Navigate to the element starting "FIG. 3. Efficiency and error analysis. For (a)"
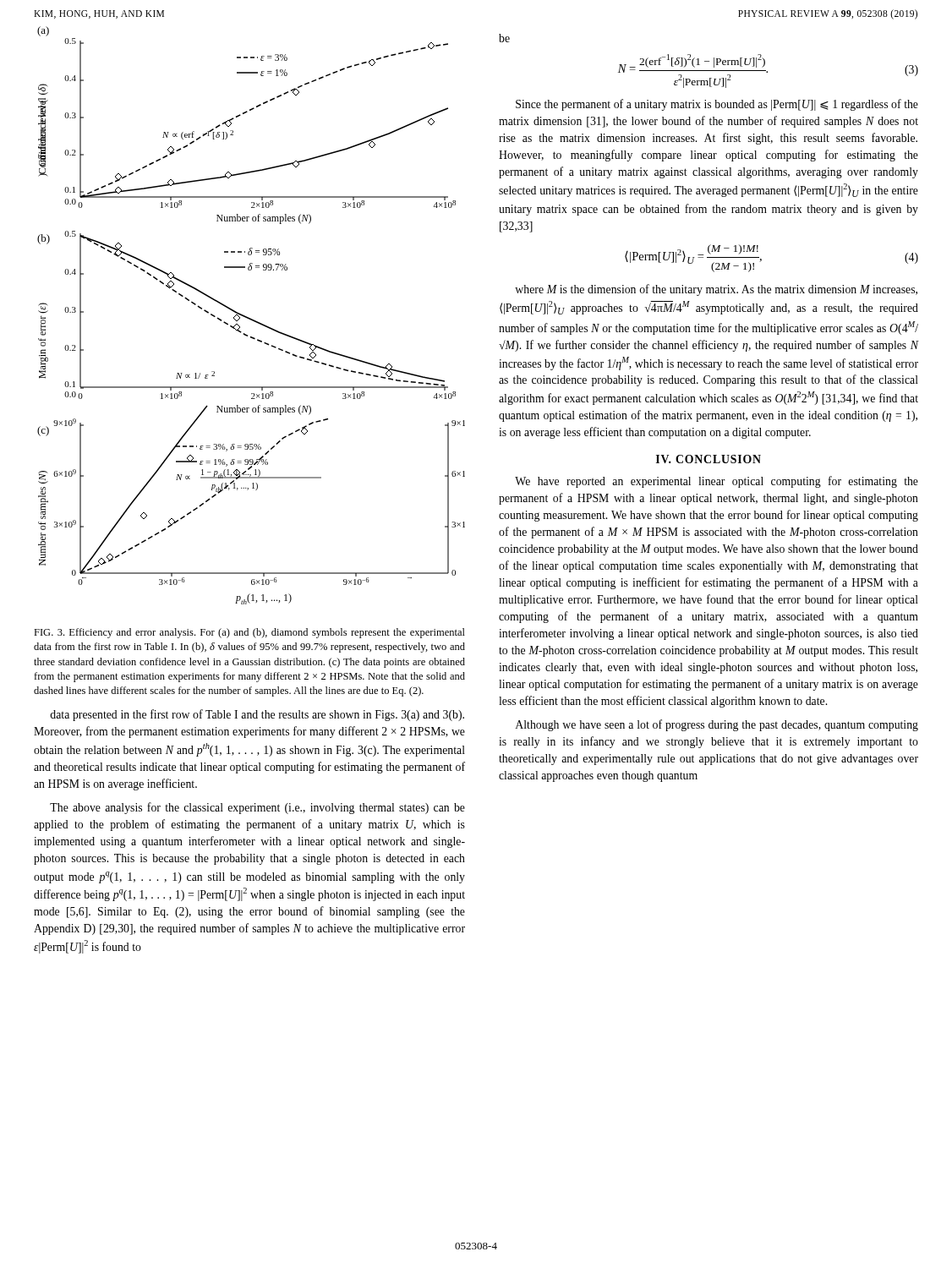 tap(249, 661)
